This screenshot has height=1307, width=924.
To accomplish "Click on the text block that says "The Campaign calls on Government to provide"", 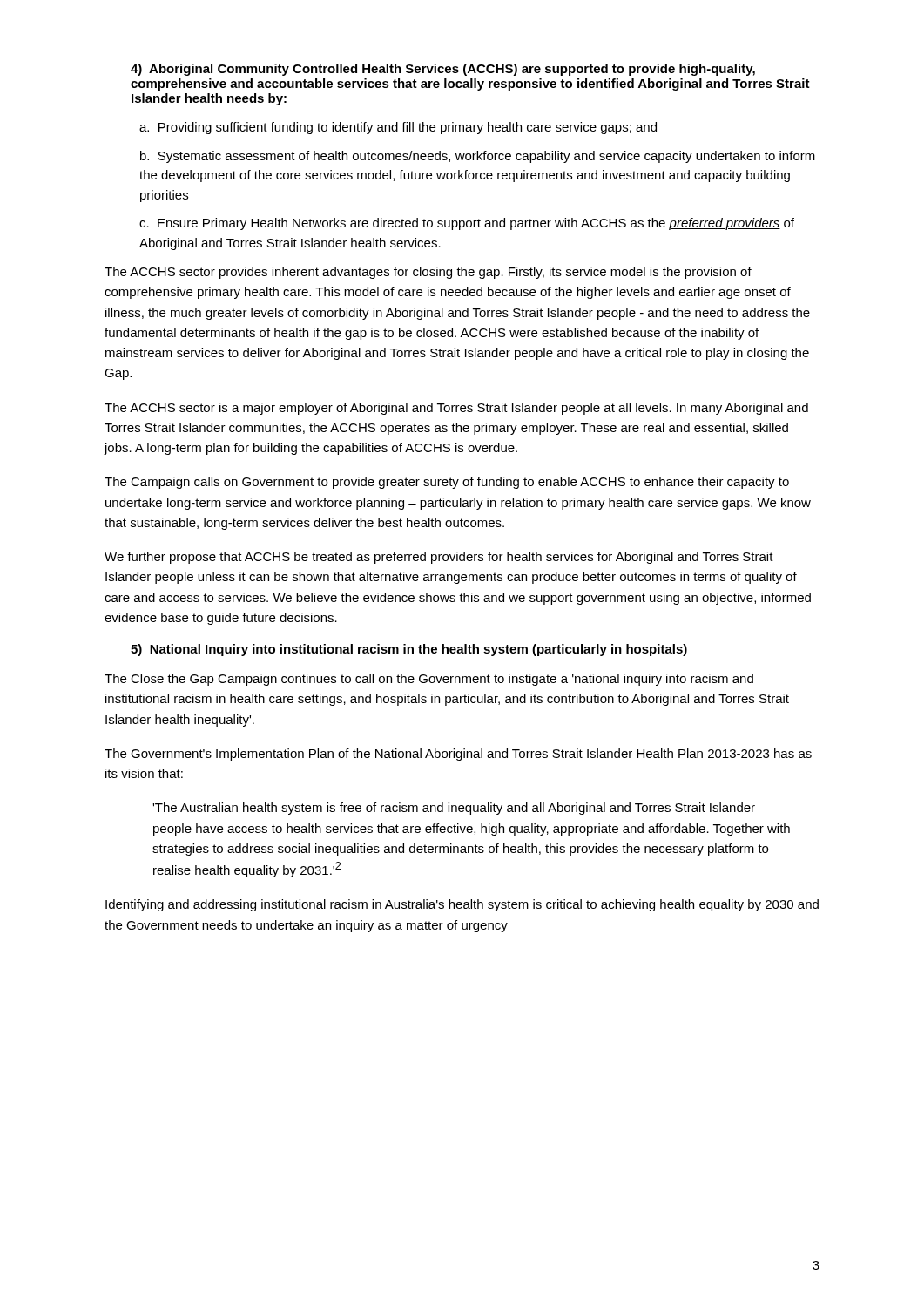I will [462, 502].
